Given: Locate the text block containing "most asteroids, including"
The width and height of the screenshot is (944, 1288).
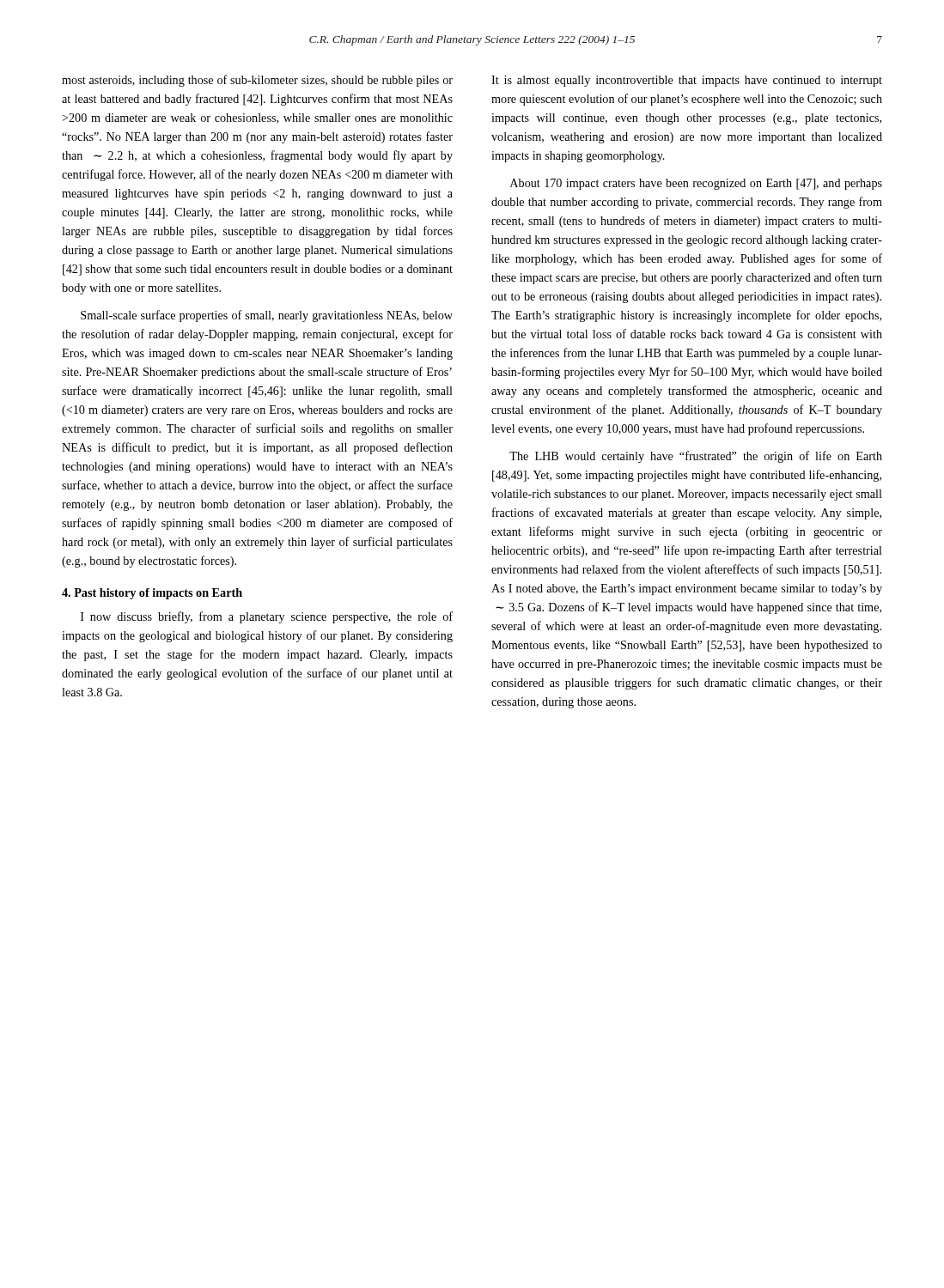Looking at the screenshot, I should (x=257, y=184).
